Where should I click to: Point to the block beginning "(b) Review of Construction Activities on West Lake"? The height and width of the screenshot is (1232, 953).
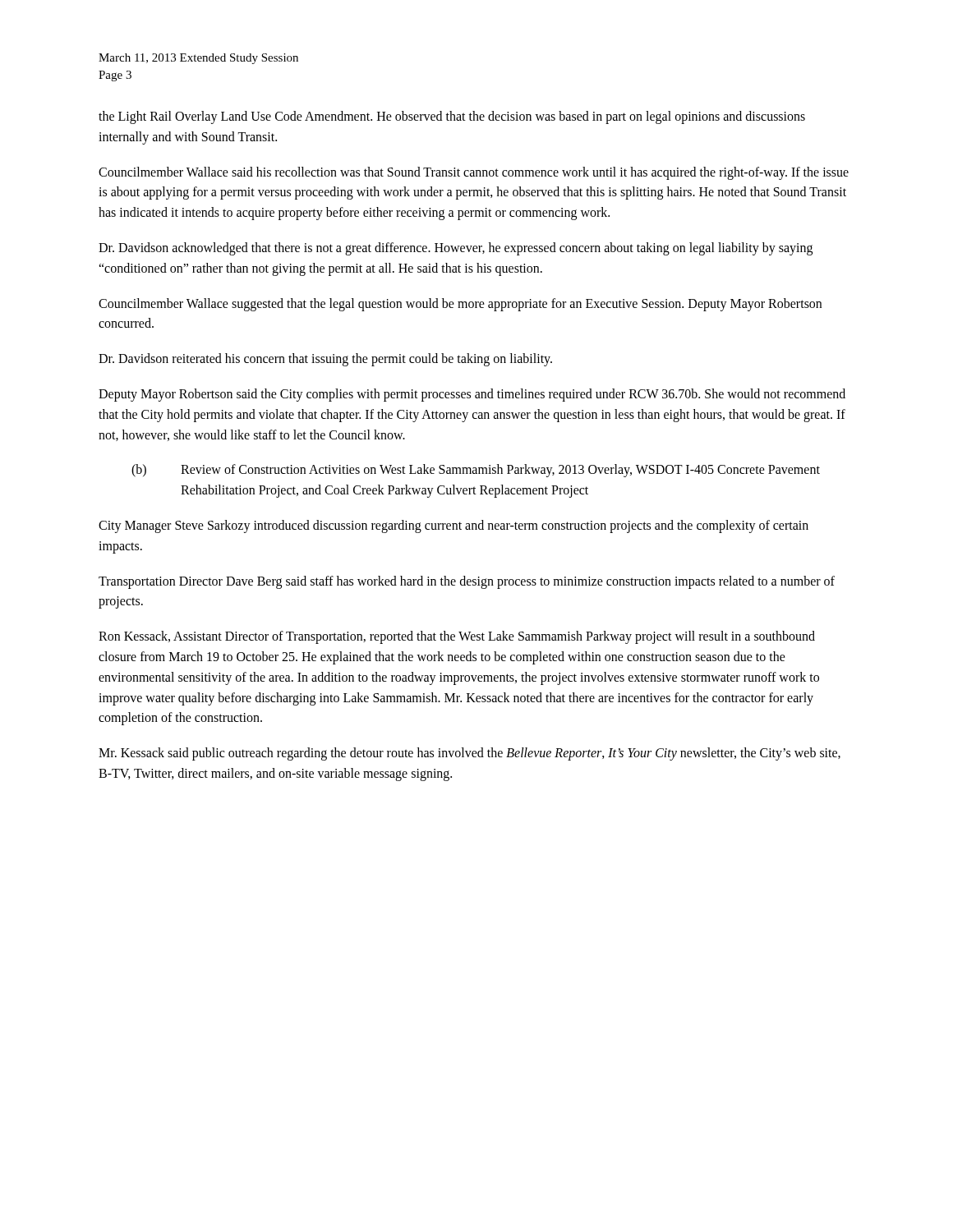[x=493, y=481]
